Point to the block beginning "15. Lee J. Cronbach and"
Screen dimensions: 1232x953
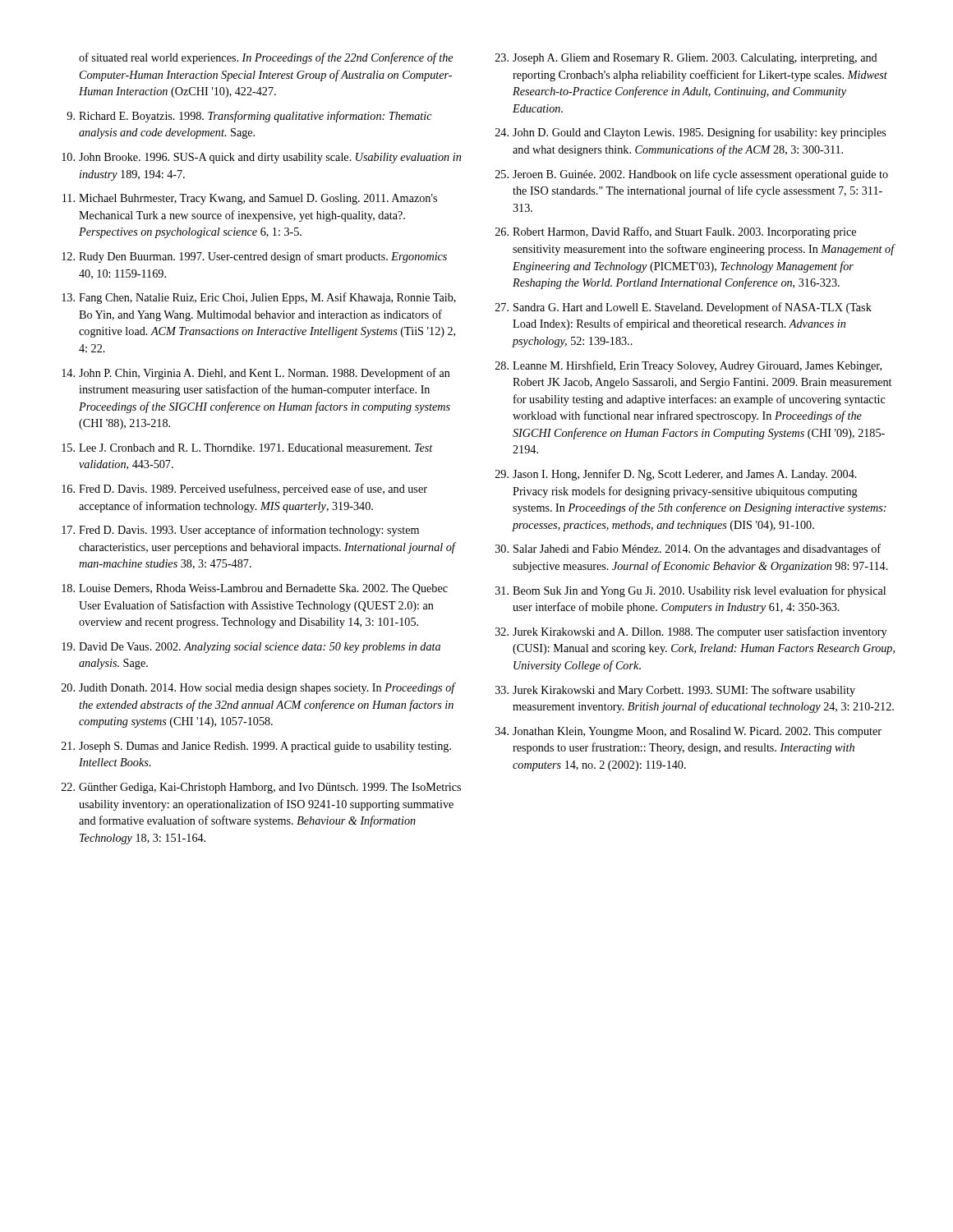tap(260, 456)
